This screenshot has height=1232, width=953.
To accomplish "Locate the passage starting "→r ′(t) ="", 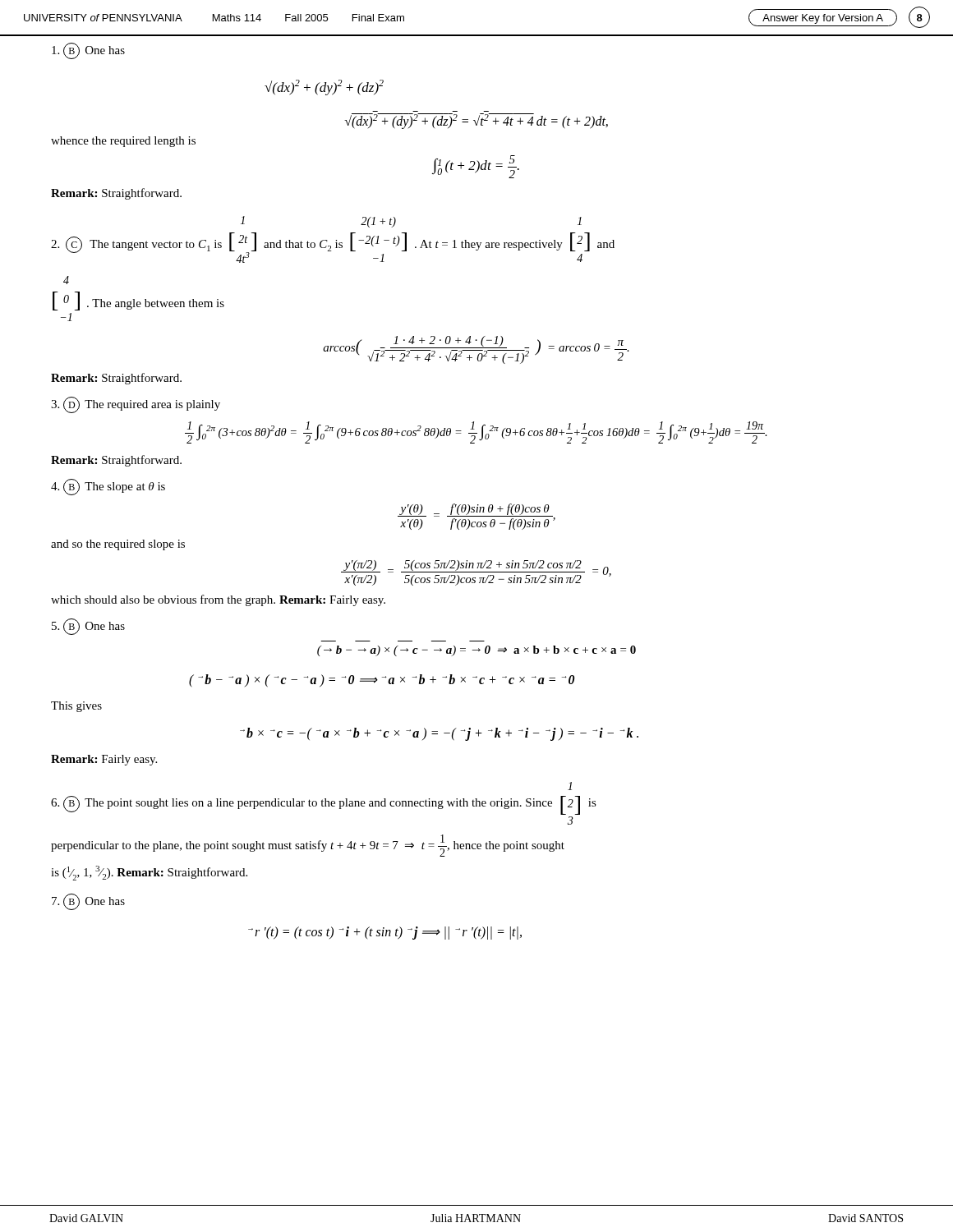I will click(476, 932).
